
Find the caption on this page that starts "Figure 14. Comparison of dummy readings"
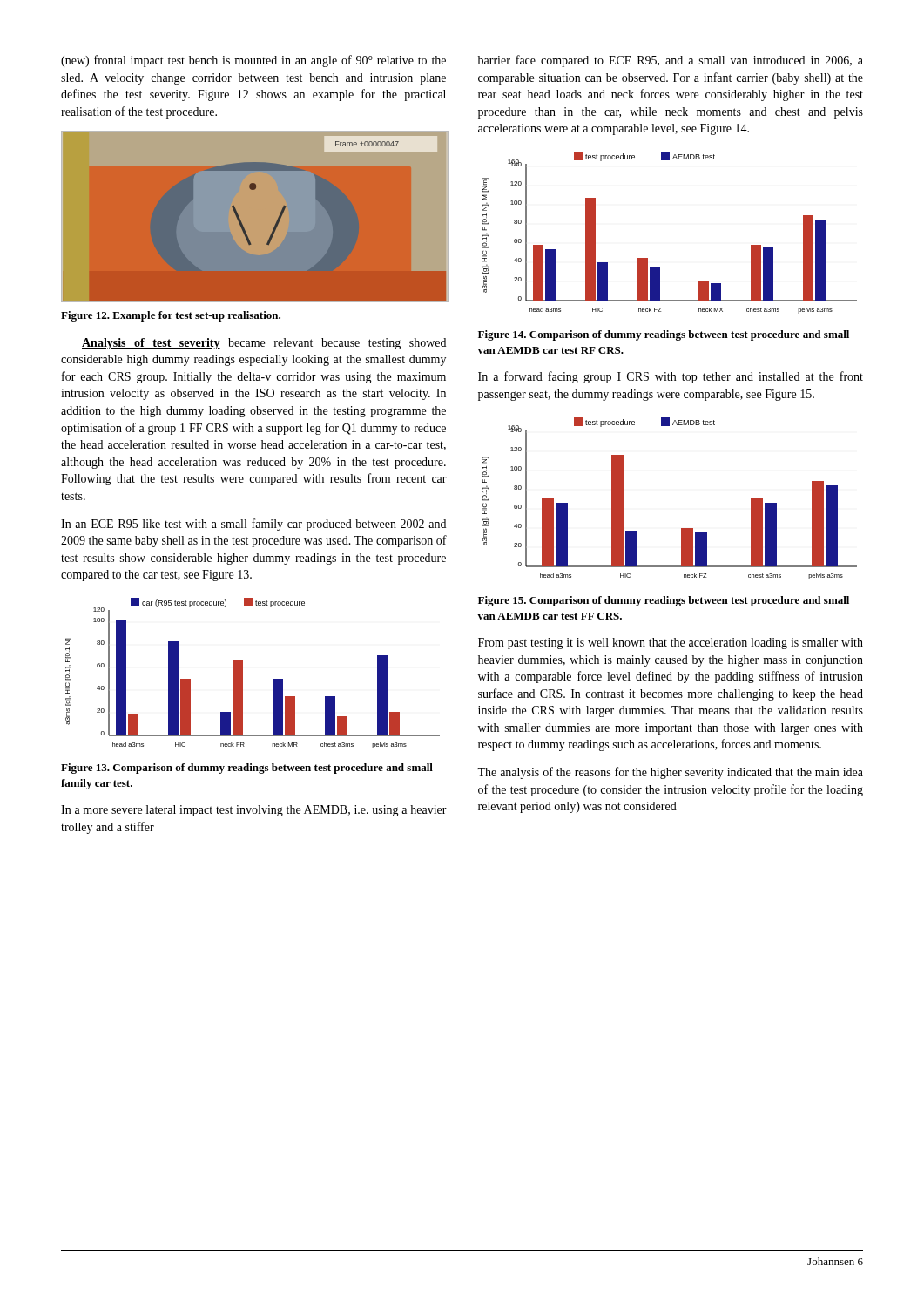670,343
